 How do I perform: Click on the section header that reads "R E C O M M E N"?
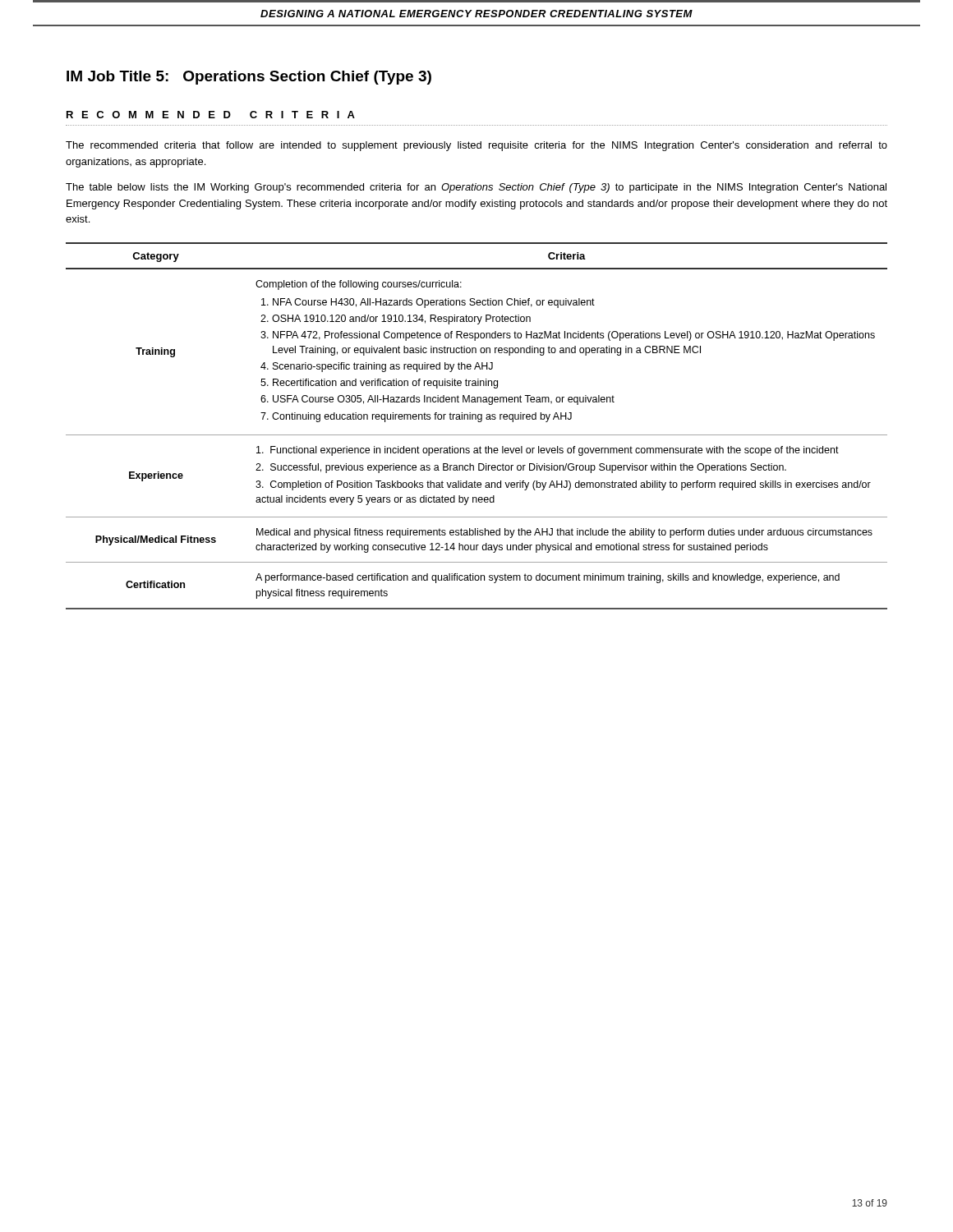[212, 115]
